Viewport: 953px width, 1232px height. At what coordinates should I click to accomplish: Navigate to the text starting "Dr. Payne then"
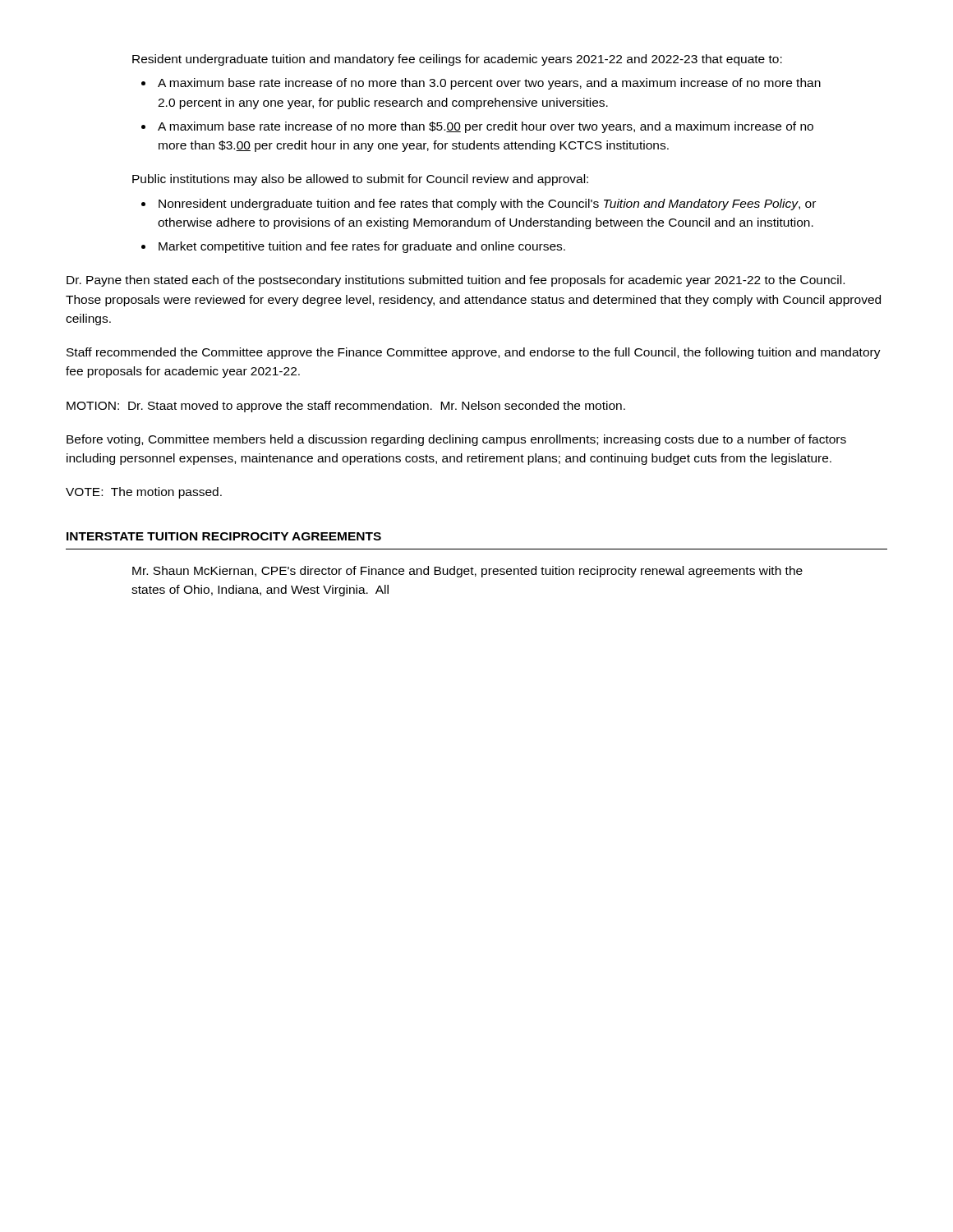[474, 299]
